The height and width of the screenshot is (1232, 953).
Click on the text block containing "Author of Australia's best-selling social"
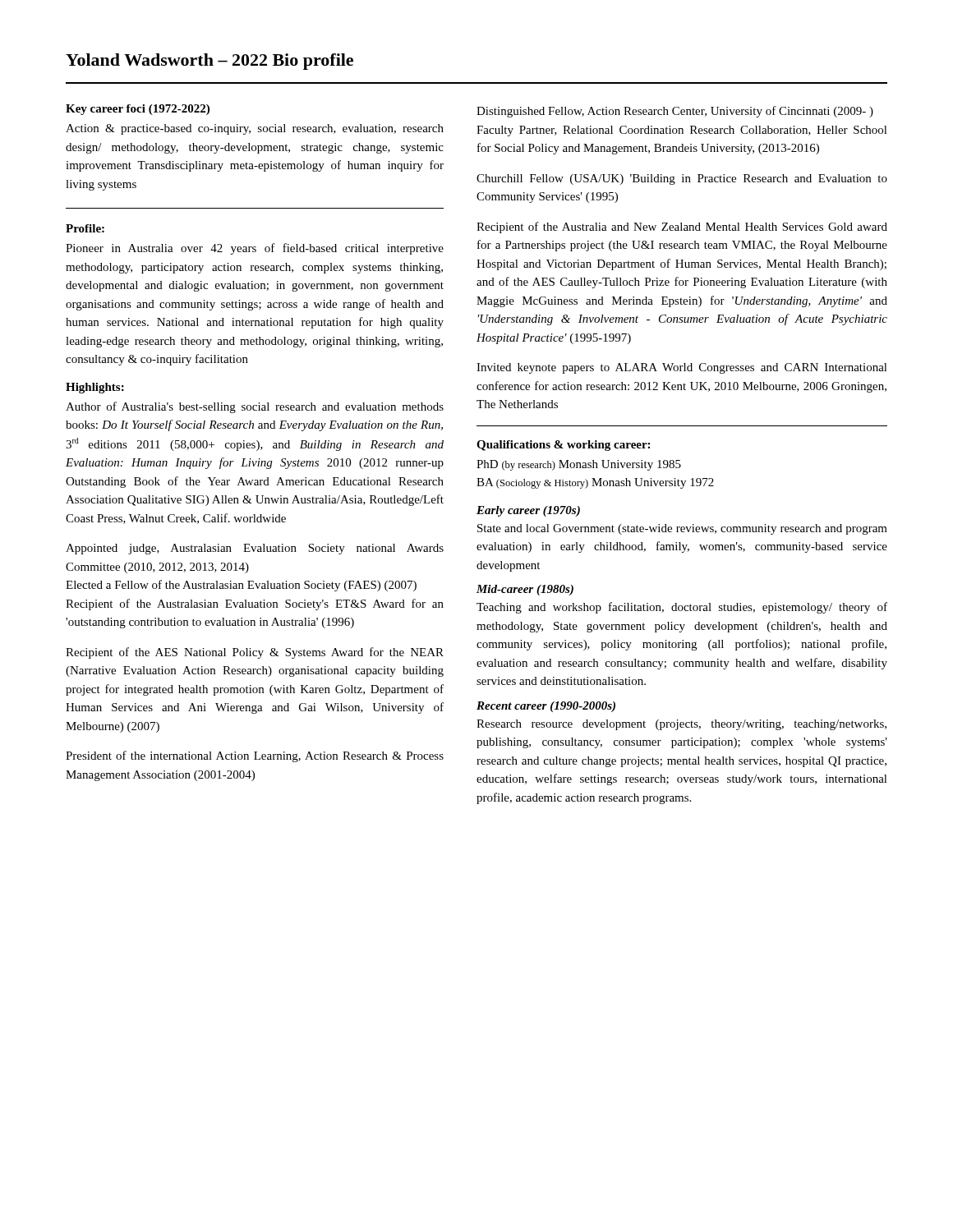point(255,462)
